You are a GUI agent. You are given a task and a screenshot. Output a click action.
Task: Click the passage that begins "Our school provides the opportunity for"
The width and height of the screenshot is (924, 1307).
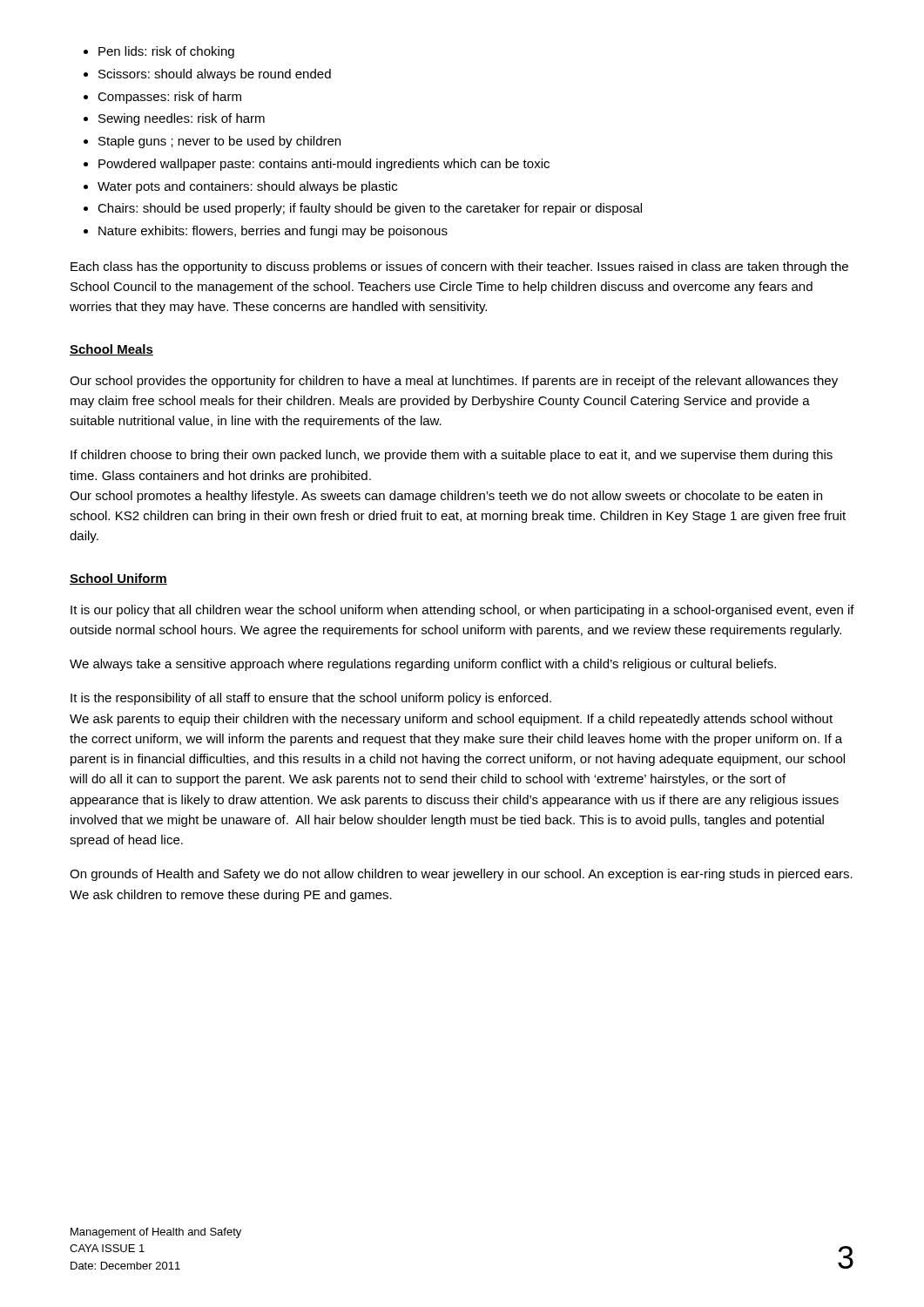coord(454,400)
